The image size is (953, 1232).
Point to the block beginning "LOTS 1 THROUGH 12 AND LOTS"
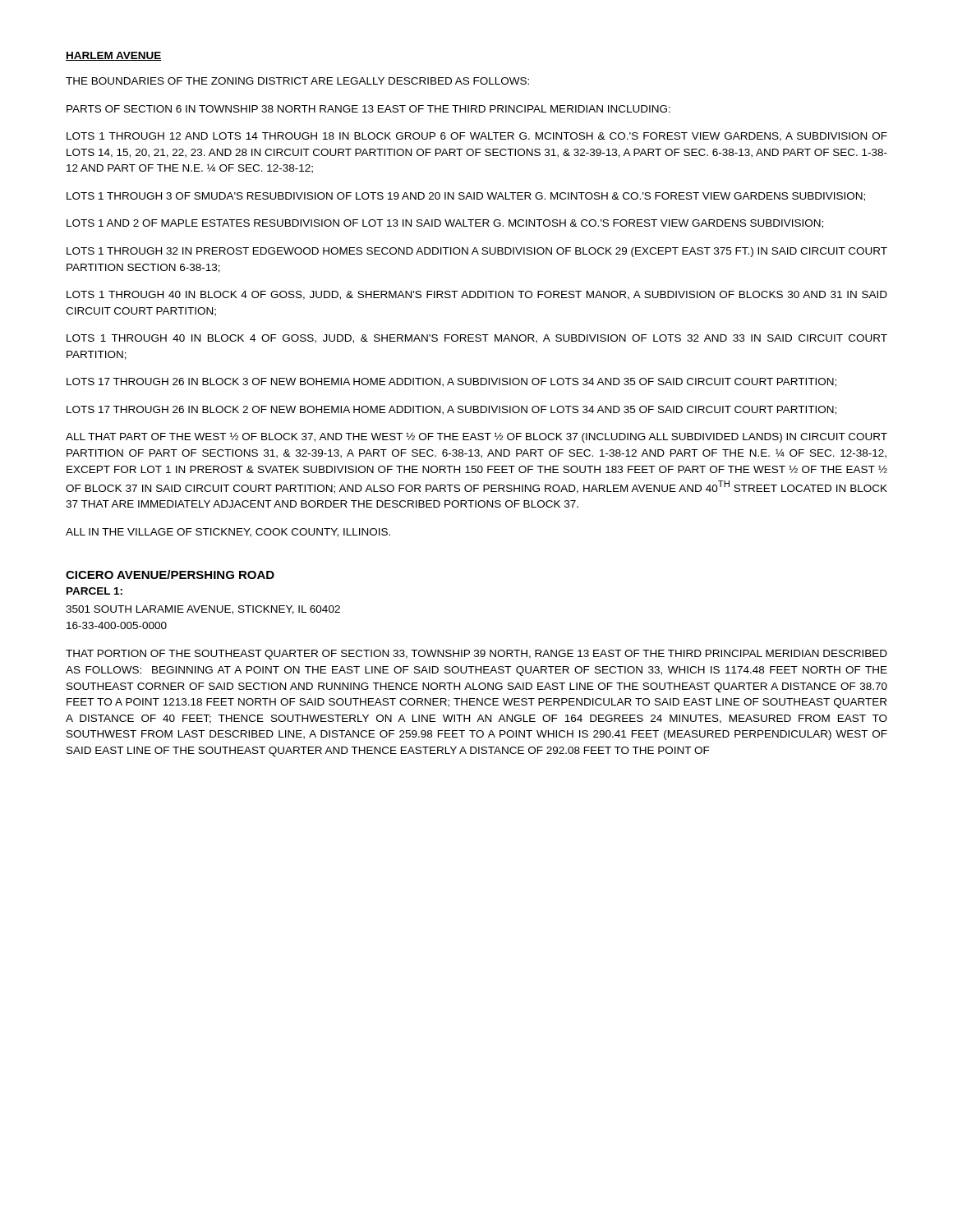pyautogui.click(x=476, y=152)
